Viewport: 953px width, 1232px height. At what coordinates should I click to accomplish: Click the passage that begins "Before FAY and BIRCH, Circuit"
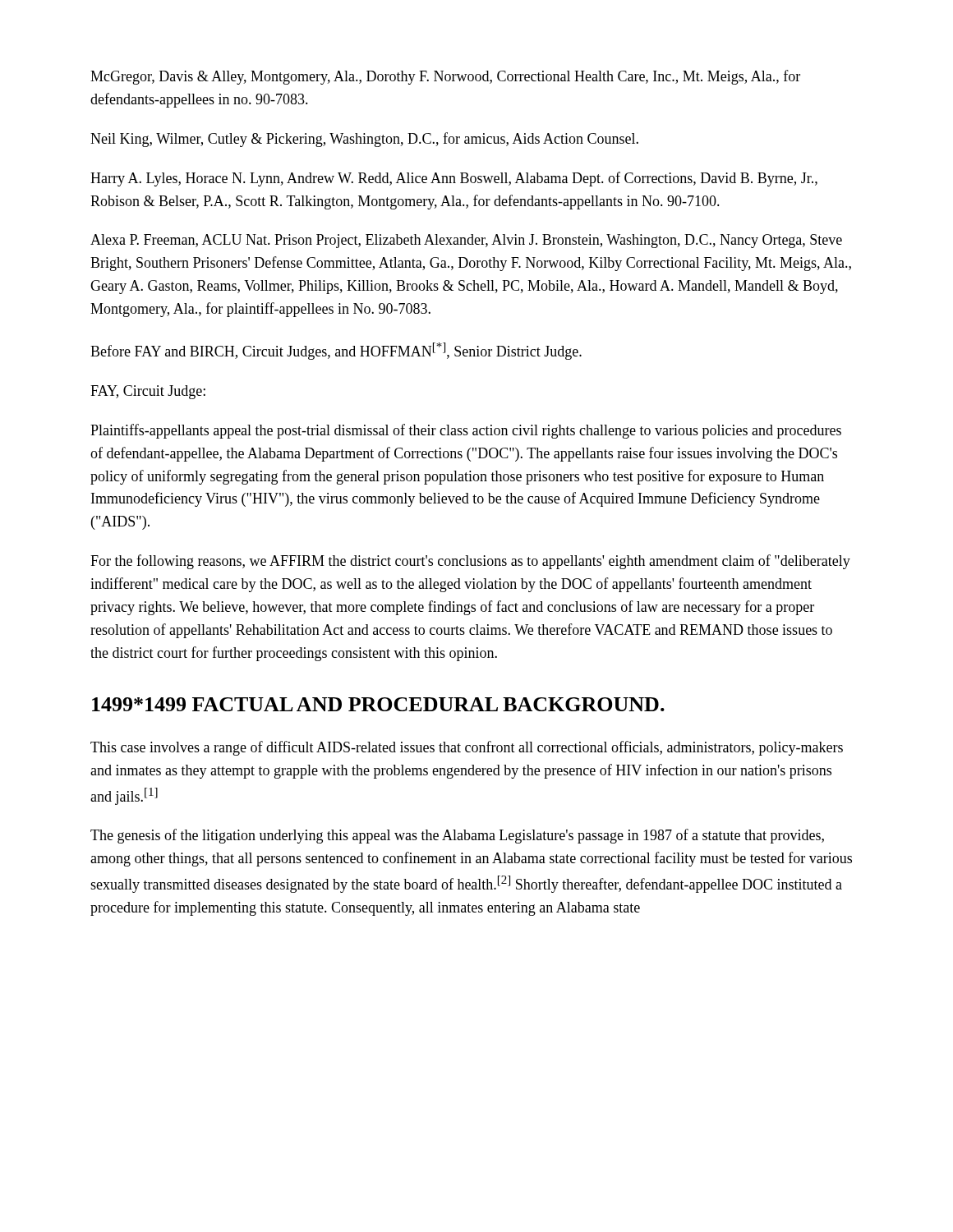click(336, 350)
